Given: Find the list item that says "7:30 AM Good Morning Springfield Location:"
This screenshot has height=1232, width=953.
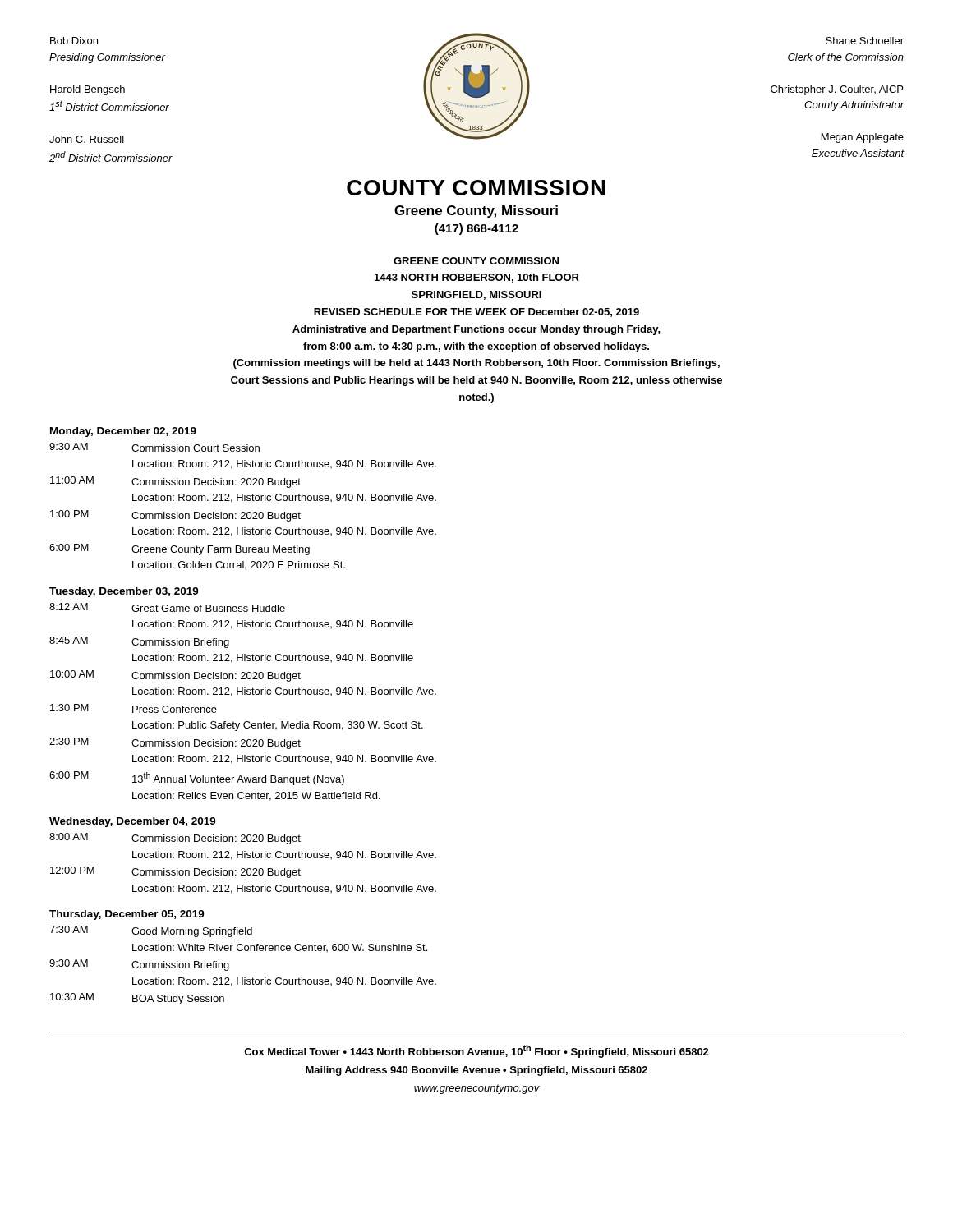Looking at the screenshot, I should coord(151,931).
